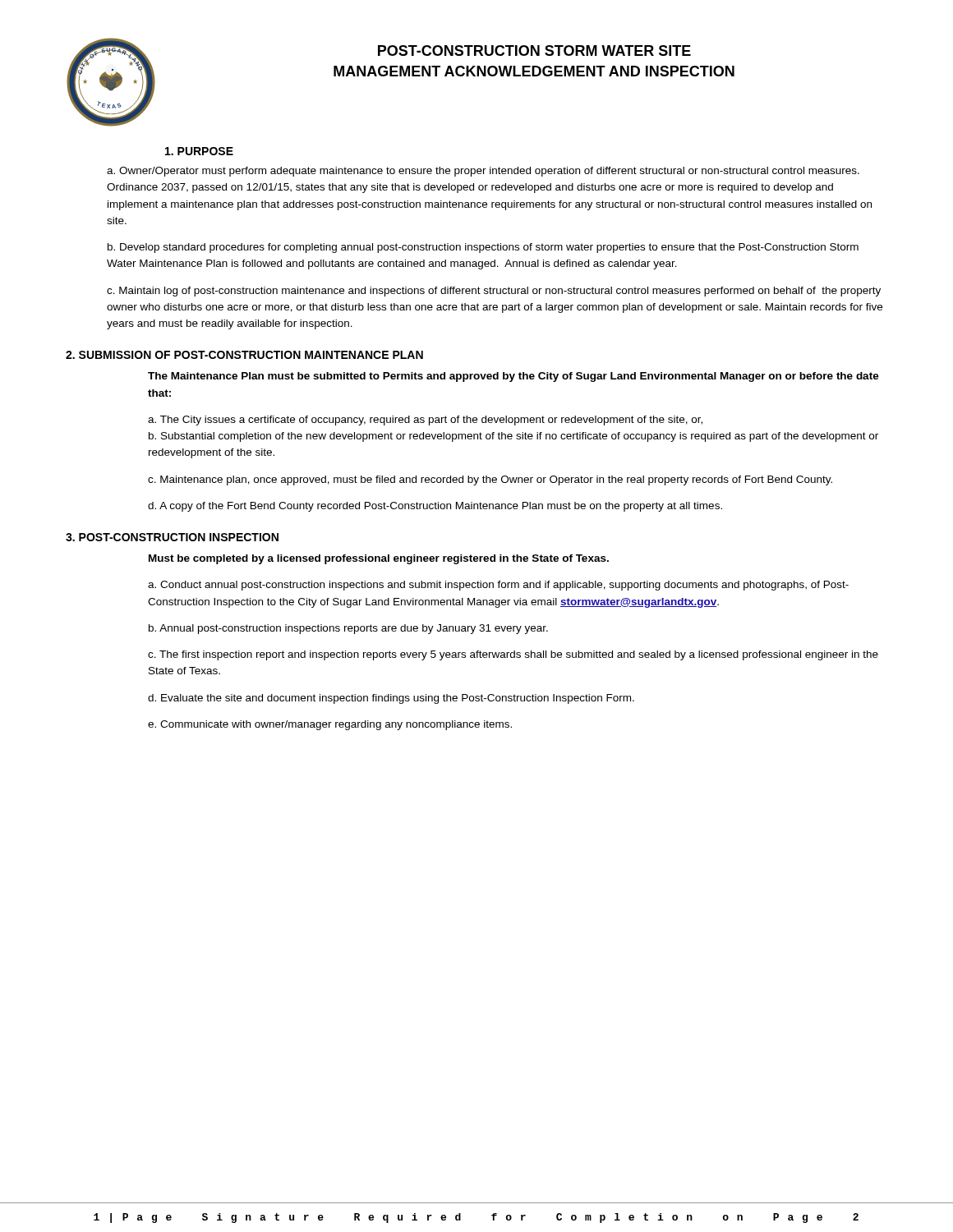Locate the text block that reads "c. Maintain log of"
The height and width of the screenshot is (1232, 953).
click(x=495, y=307)
